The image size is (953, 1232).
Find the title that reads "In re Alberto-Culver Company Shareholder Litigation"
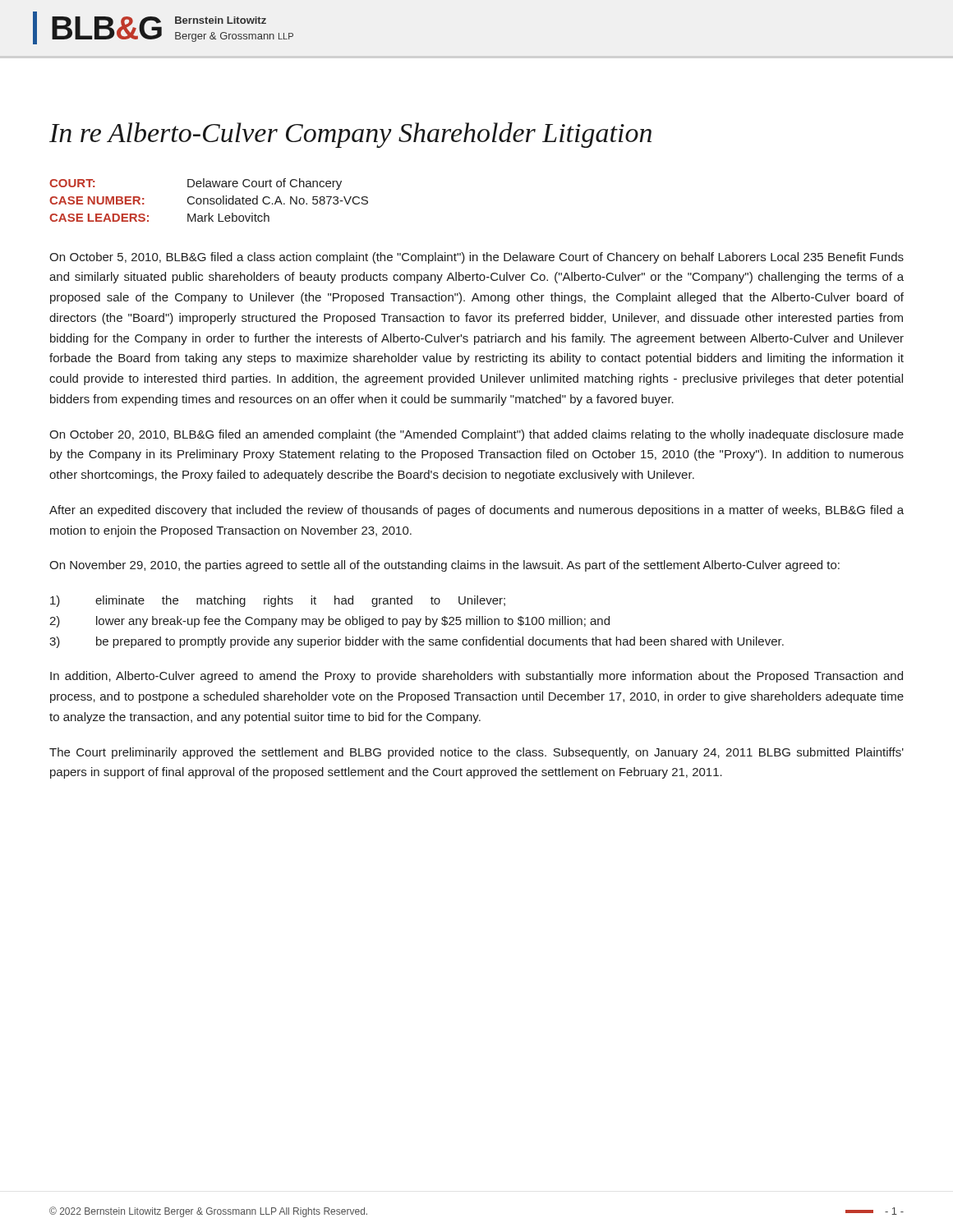click(351, 133)
